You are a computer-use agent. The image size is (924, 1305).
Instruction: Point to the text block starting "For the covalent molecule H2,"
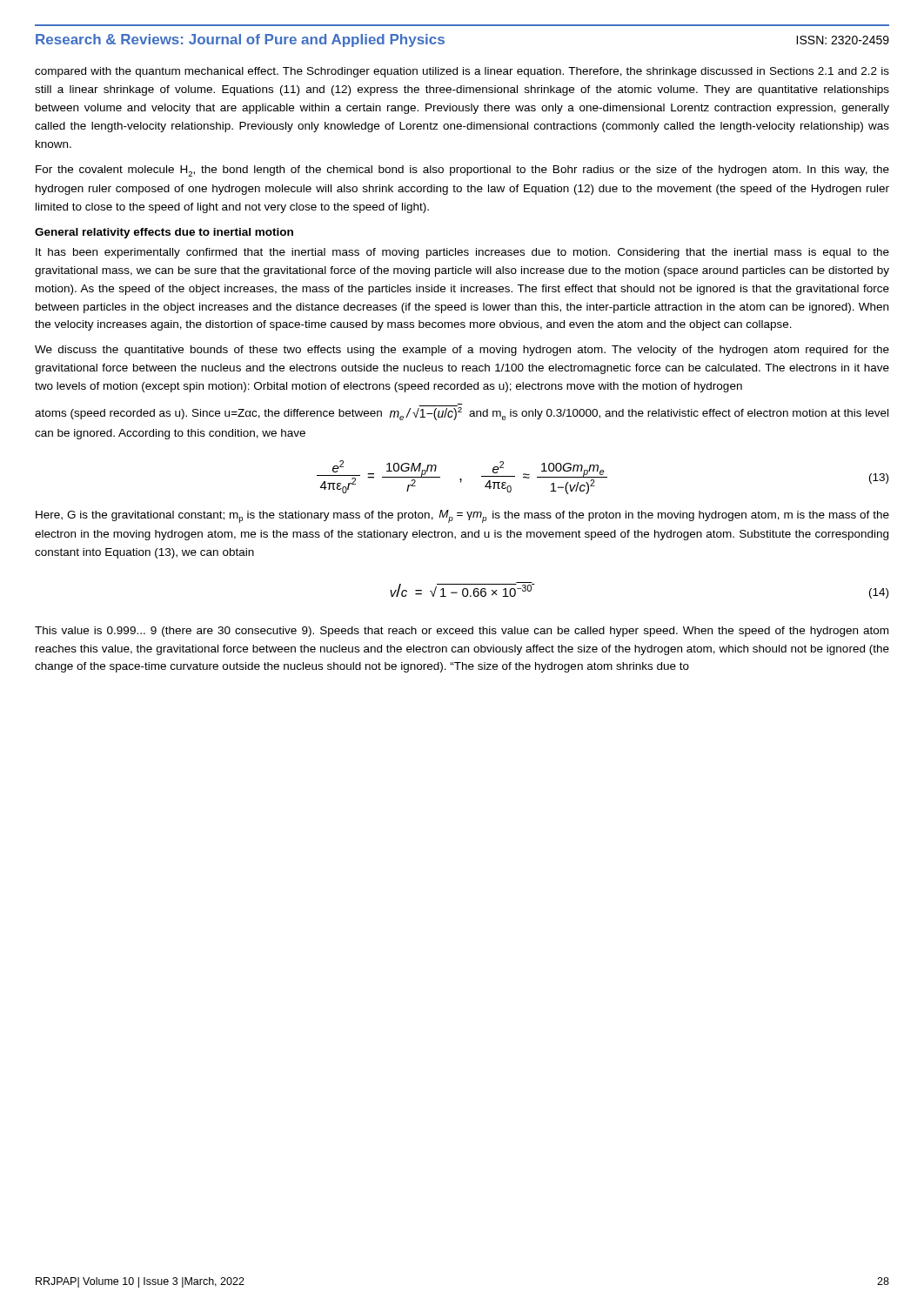point(462,188)
